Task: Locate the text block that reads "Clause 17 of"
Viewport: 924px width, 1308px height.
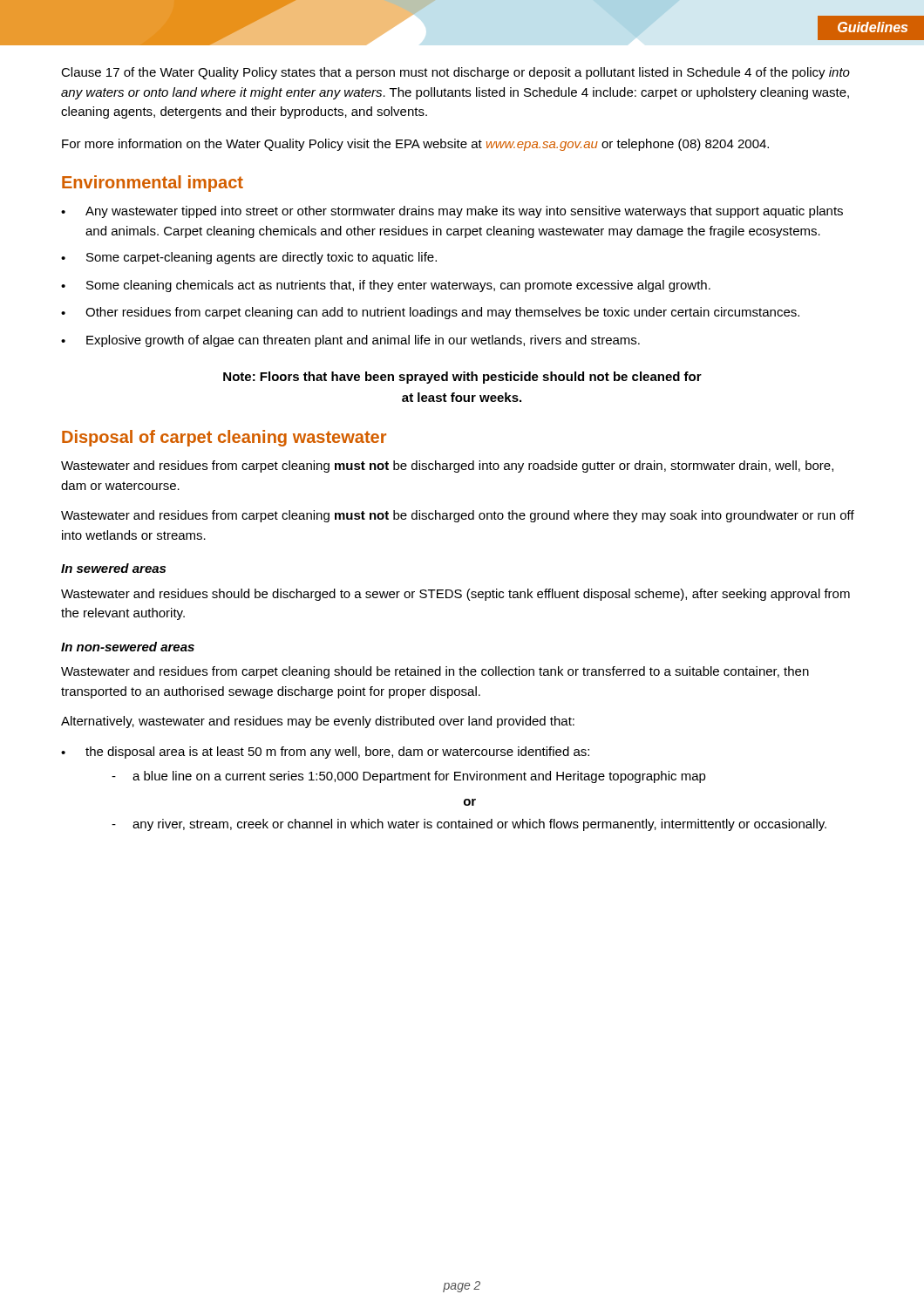Action: point(456,92)
